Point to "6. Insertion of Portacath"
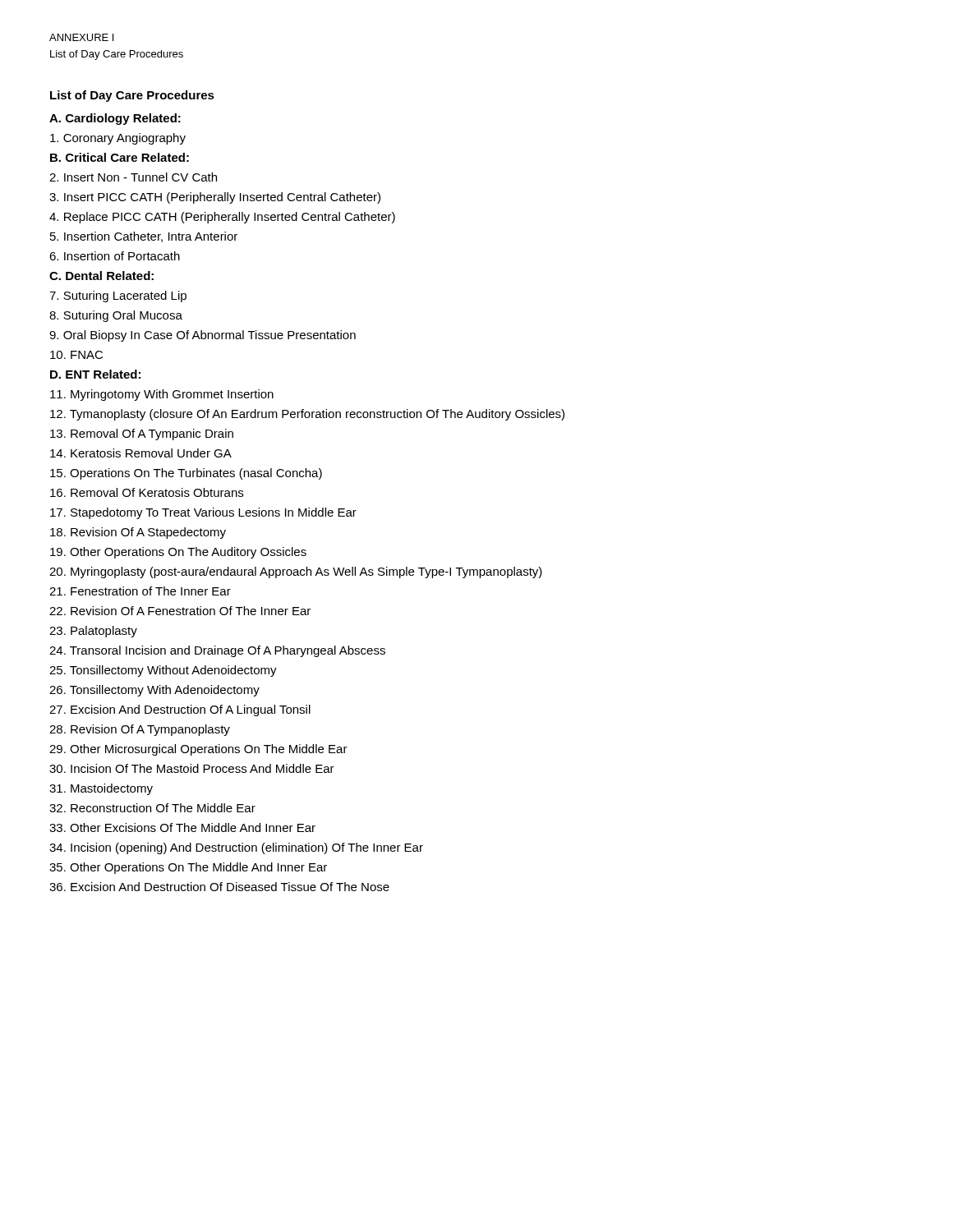 115,255
